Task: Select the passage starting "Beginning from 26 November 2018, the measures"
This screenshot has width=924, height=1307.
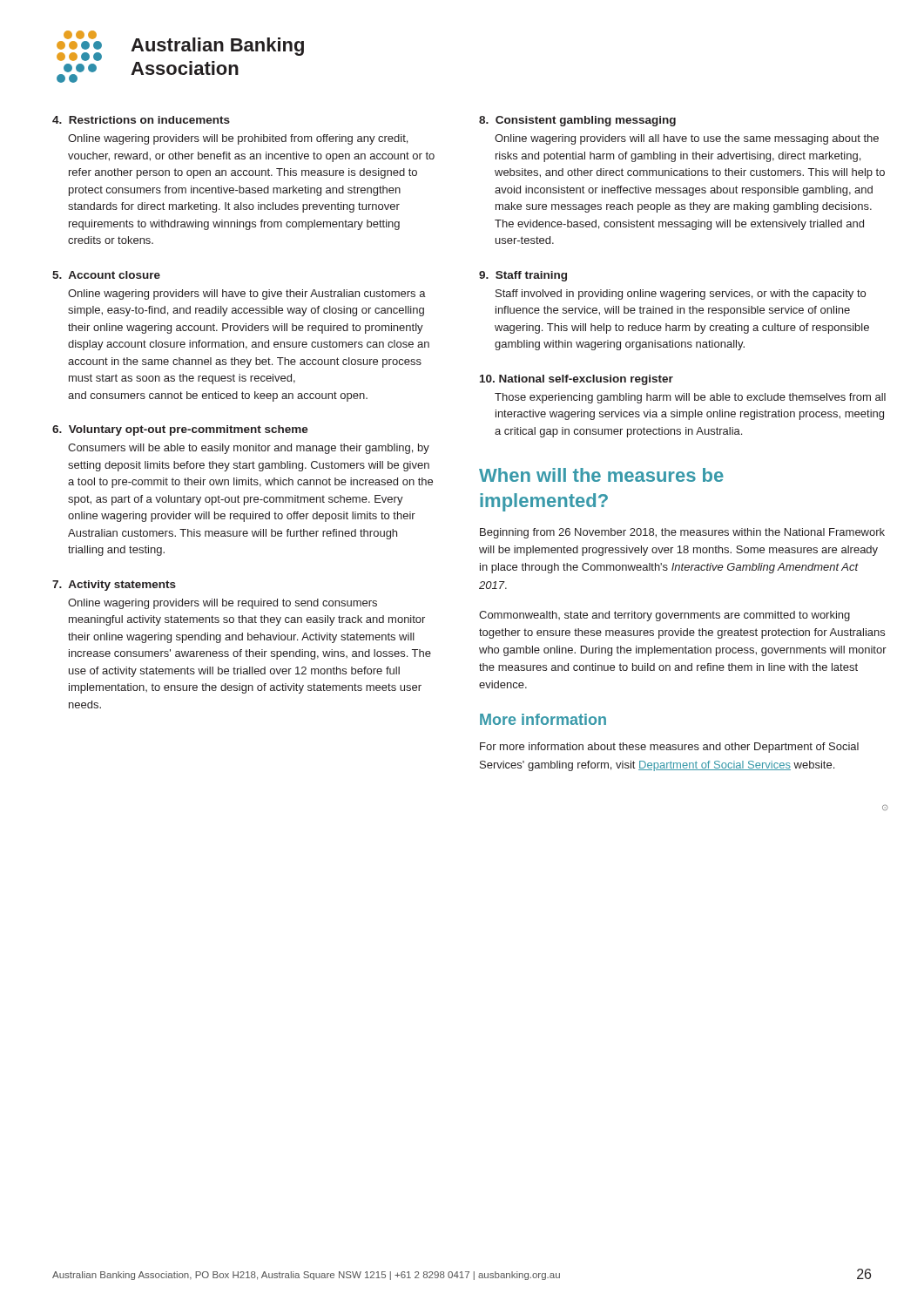Action: tap(682, 558)
